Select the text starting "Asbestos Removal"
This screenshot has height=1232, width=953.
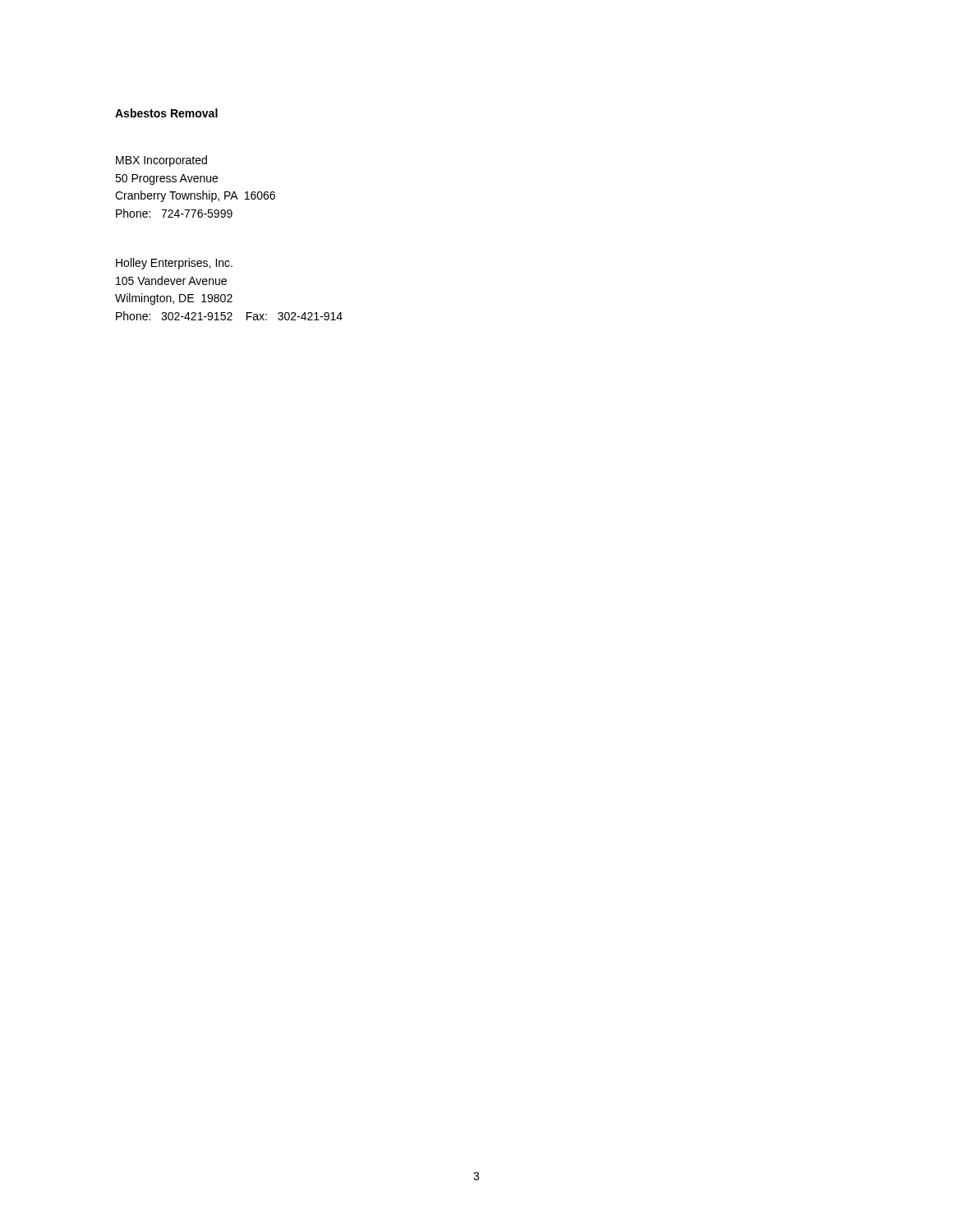(x=166, y=113)
